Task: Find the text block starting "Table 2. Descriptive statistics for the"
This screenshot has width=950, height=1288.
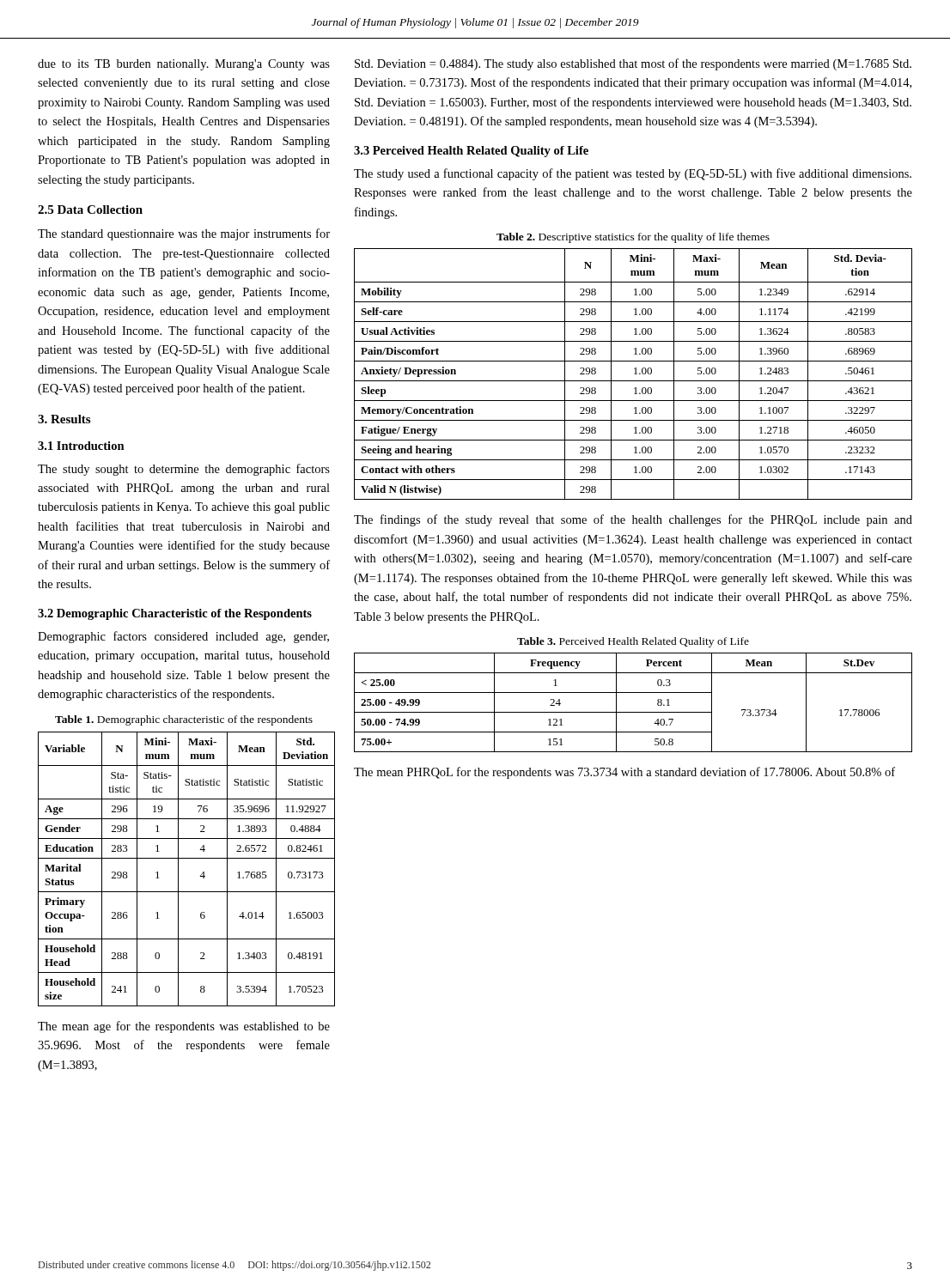Action: (633, 237)
